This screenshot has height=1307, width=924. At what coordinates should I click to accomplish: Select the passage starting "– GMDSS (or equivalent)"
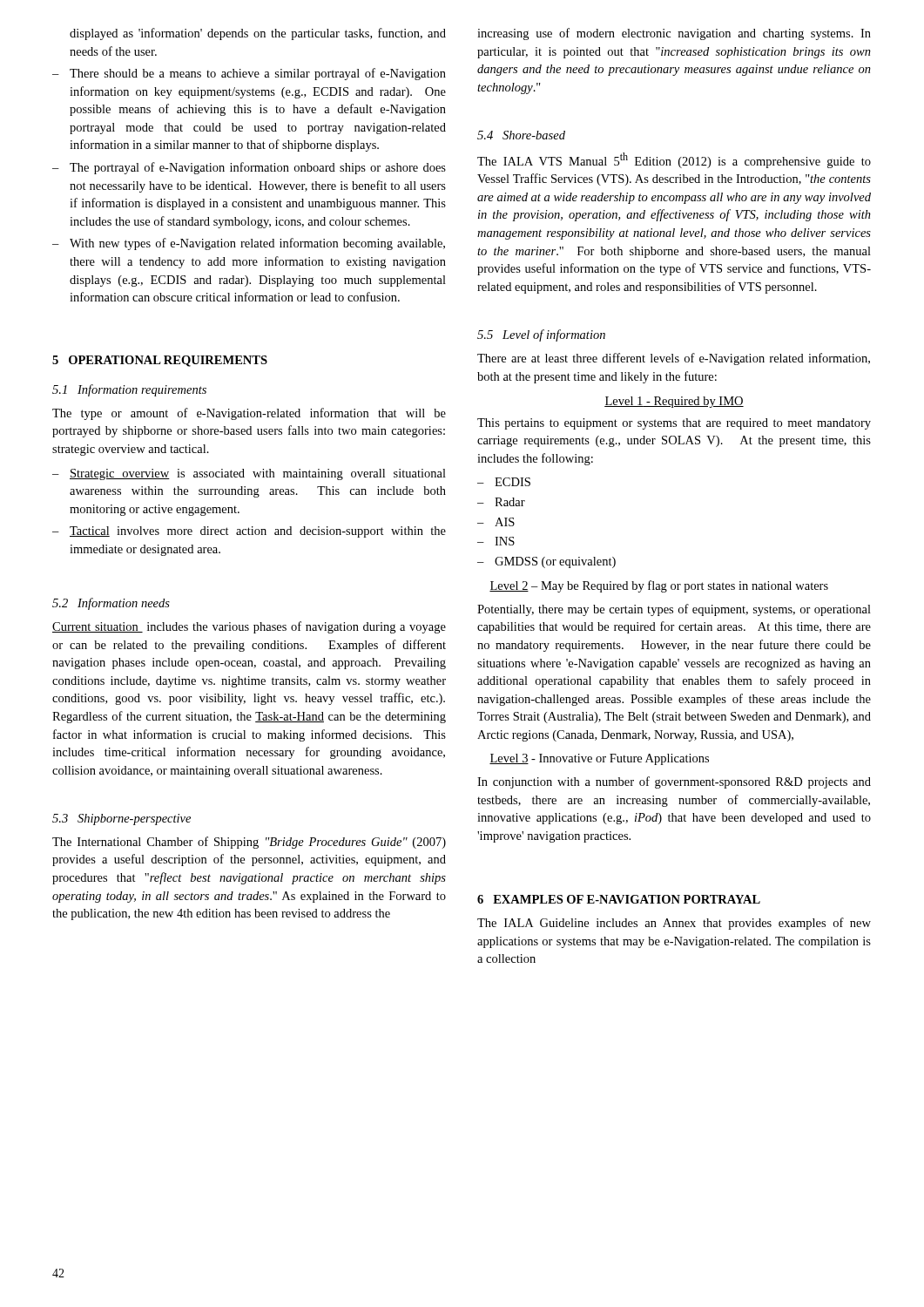546,562
